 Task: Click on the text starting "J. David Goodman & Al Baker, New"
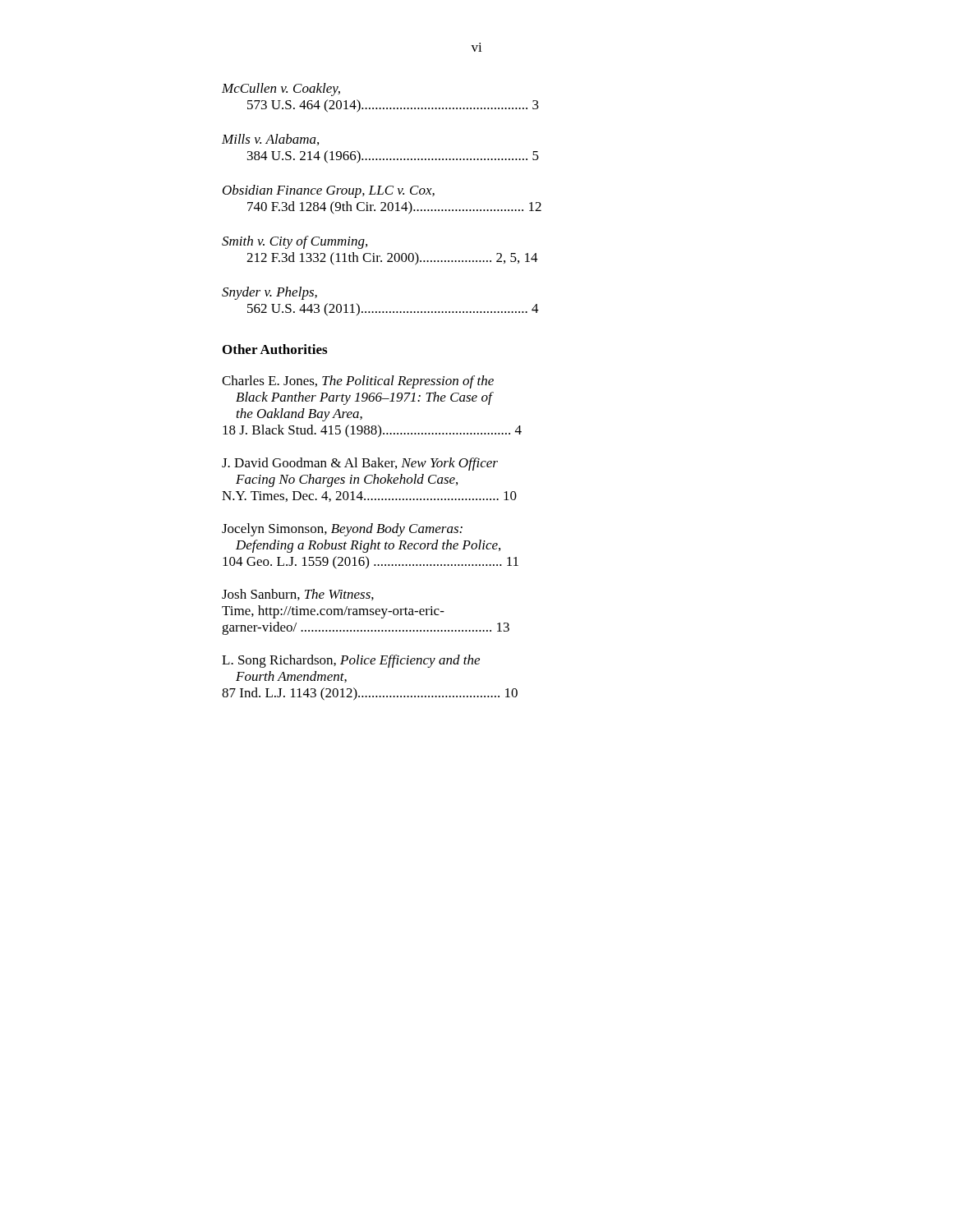coord(476,480)
